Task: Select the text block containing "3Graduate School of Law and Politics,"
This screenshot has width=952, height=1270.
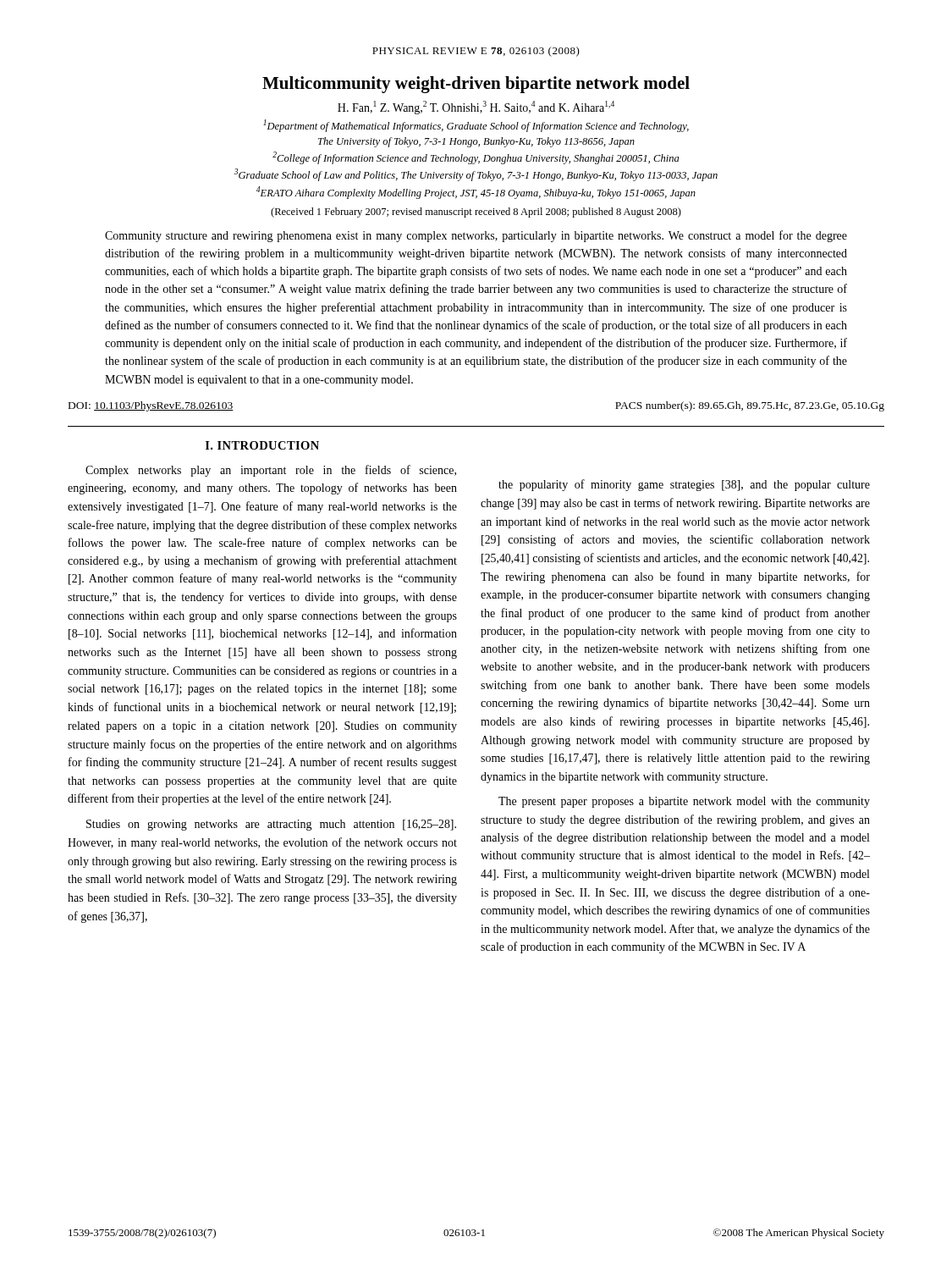Action: 476,175
